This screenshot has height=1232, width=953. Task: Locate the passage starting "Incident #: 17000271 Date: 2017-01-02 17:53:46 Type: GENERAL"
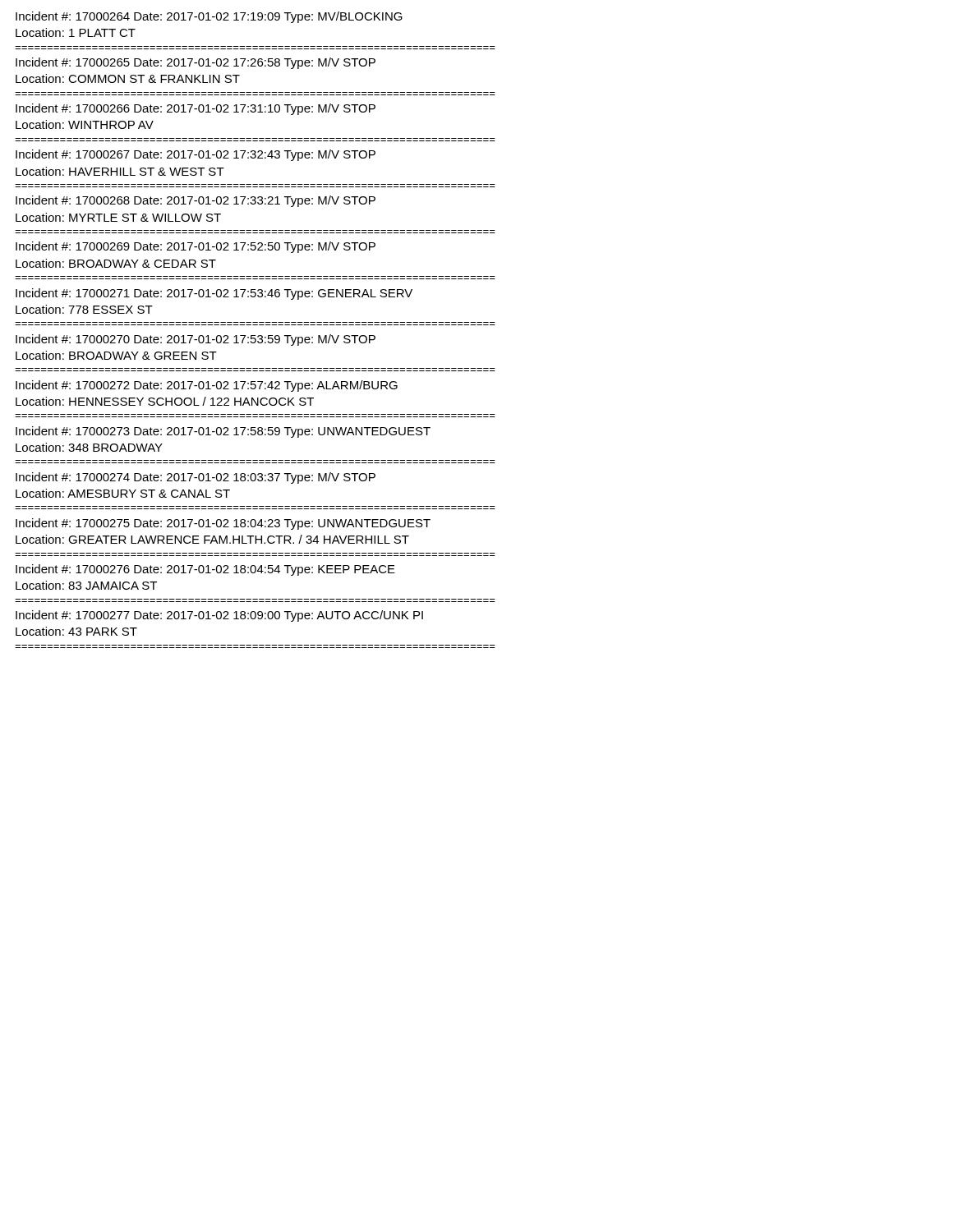pyautogui.click(x=214, y=294)
